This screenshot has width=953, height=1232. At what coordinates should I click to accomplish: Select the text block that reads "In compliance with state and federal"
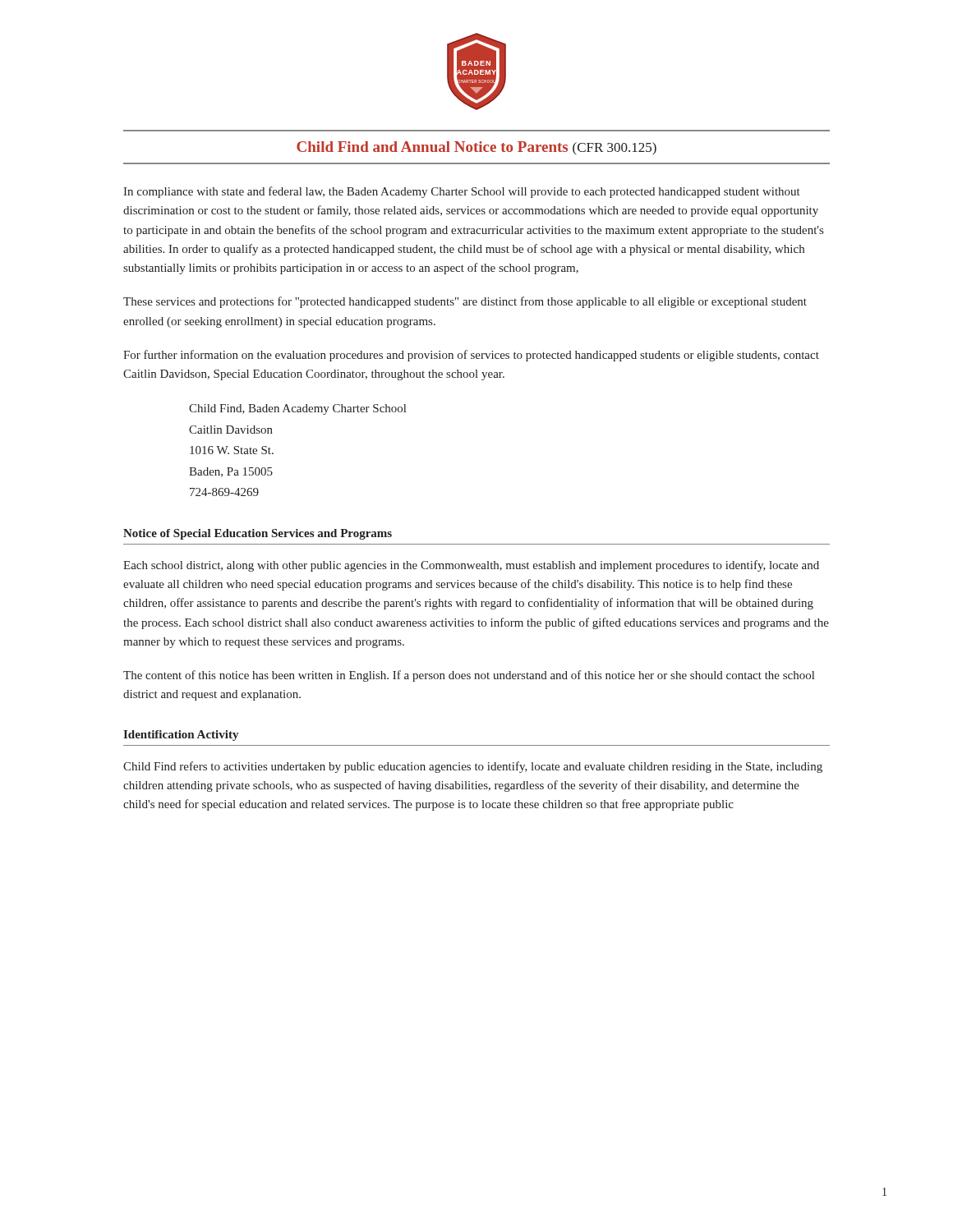[x=474, y=230]
